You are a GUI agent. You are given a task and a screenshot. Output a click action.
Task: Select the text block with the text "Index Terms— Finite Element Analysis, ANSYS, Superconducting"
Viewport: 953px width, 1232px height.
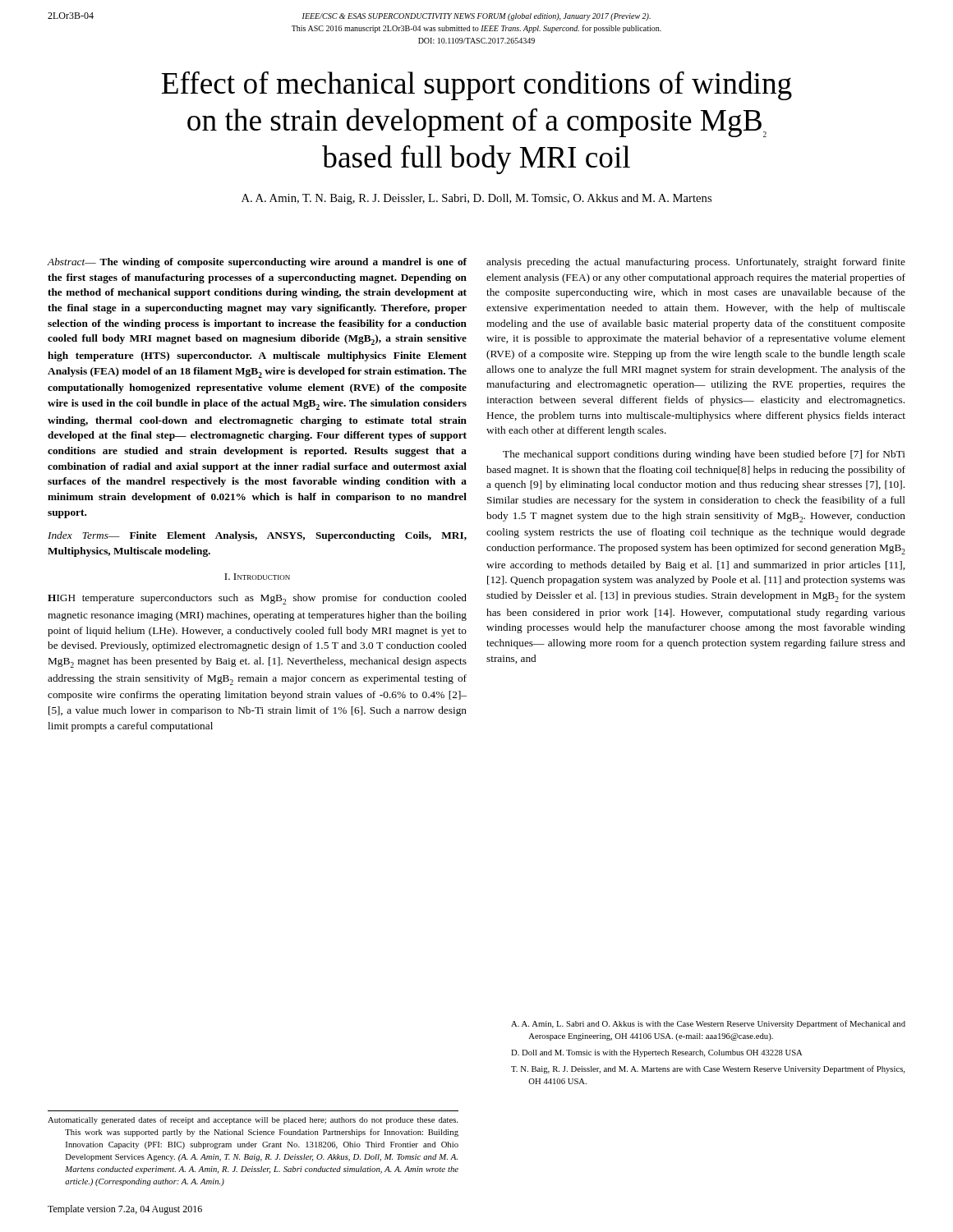[x=257, y=544]
